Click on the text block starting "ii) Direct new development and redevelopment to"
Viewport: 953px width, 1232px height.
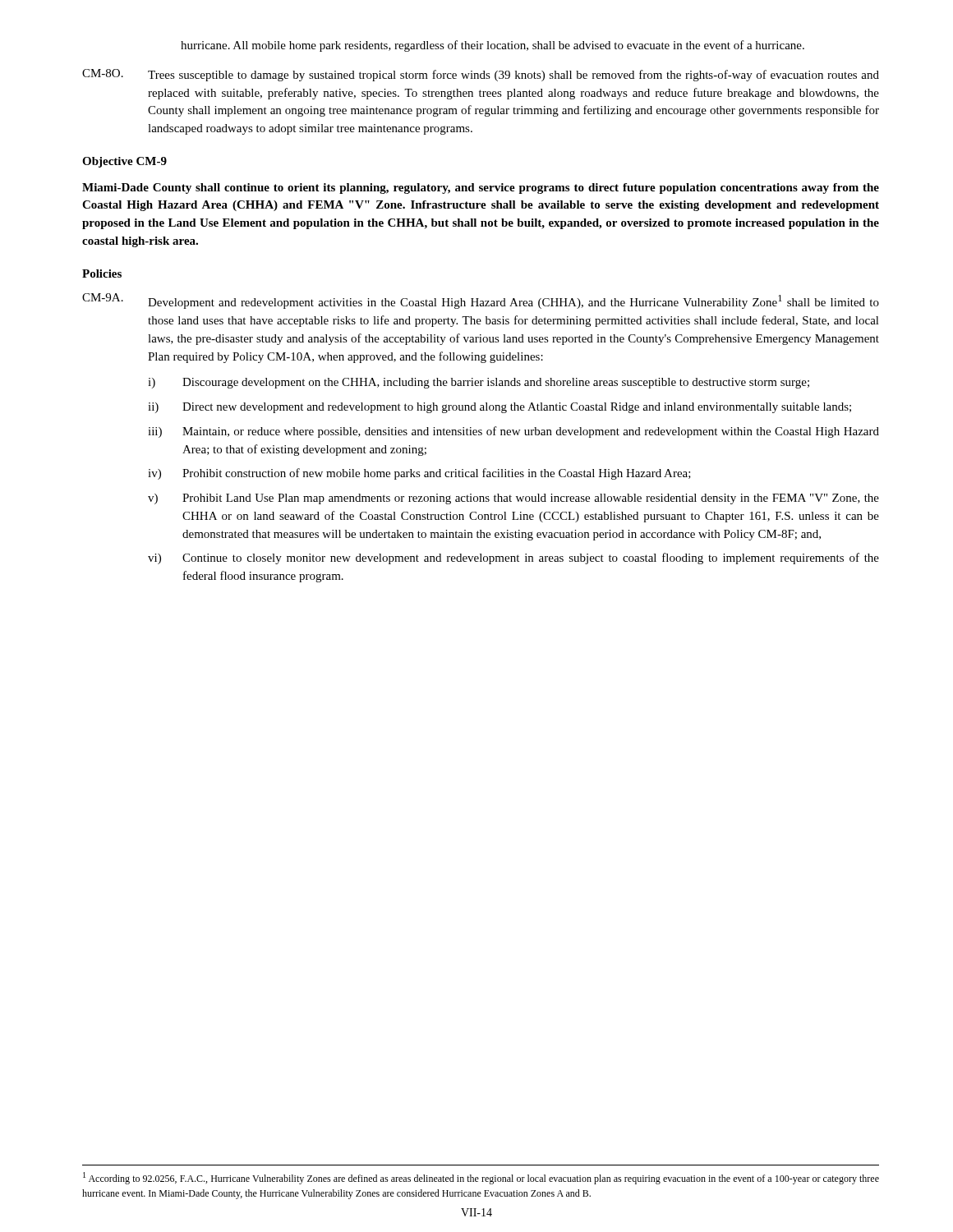tap(513, 407)
